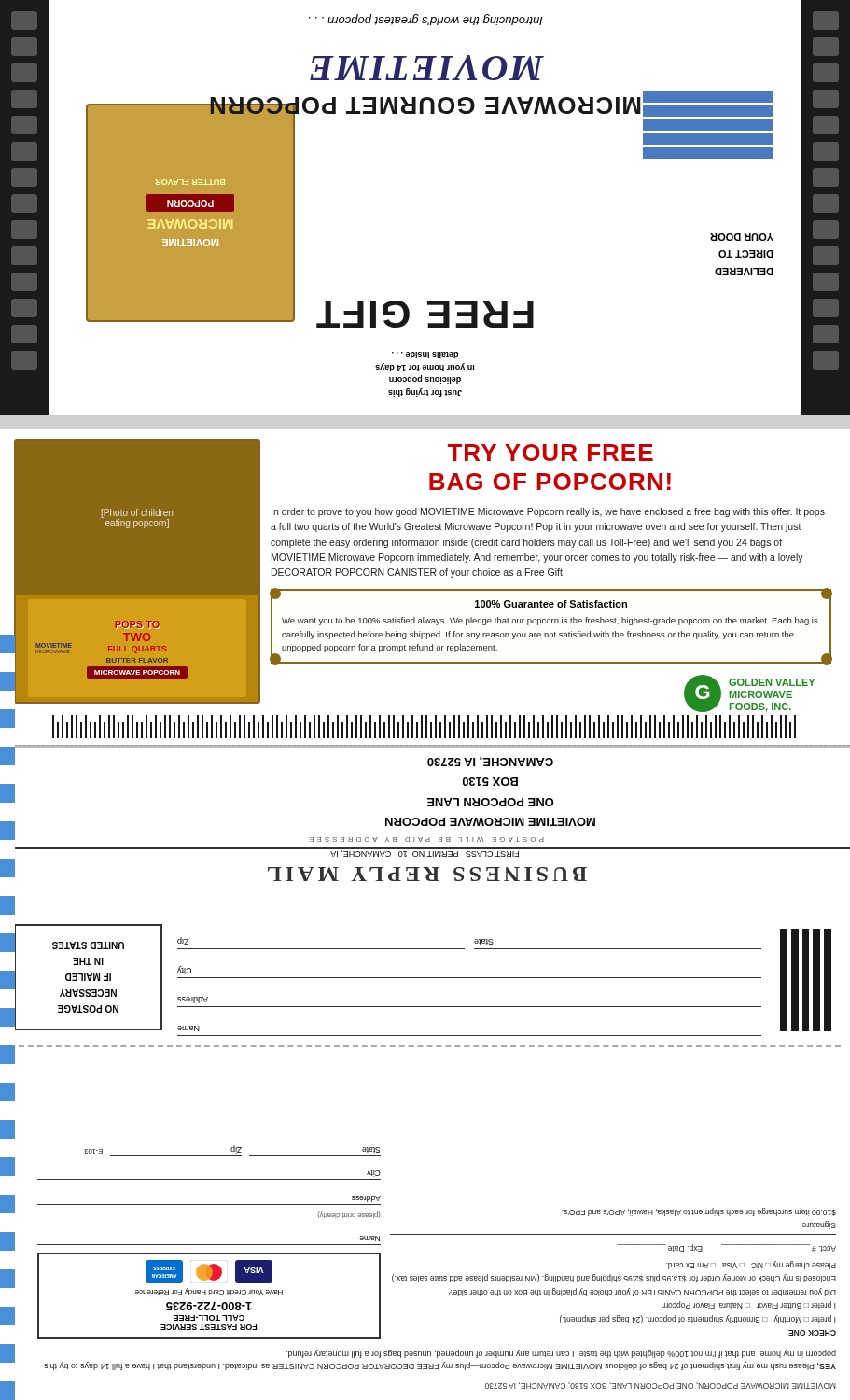Select the region starting "NO POSTAGENECESSARYIF MAILEDIN THEUNITED STATES"

tap(88, 977)
